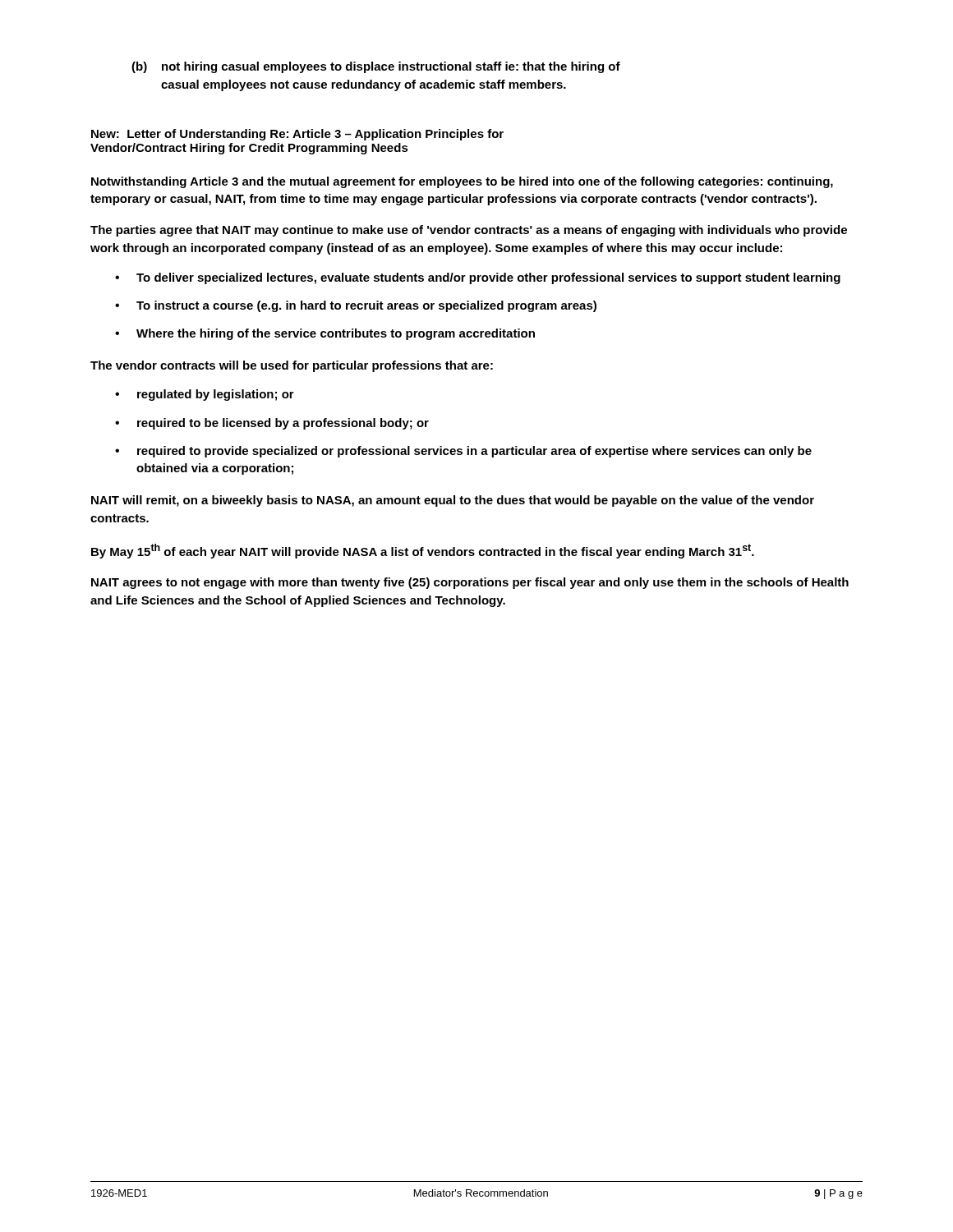Screen dimensions: 1232x953
Task: Locate the text block starting "New: Letter of Understanding Re: Article 3 –"
Action: tap(297, 140)
